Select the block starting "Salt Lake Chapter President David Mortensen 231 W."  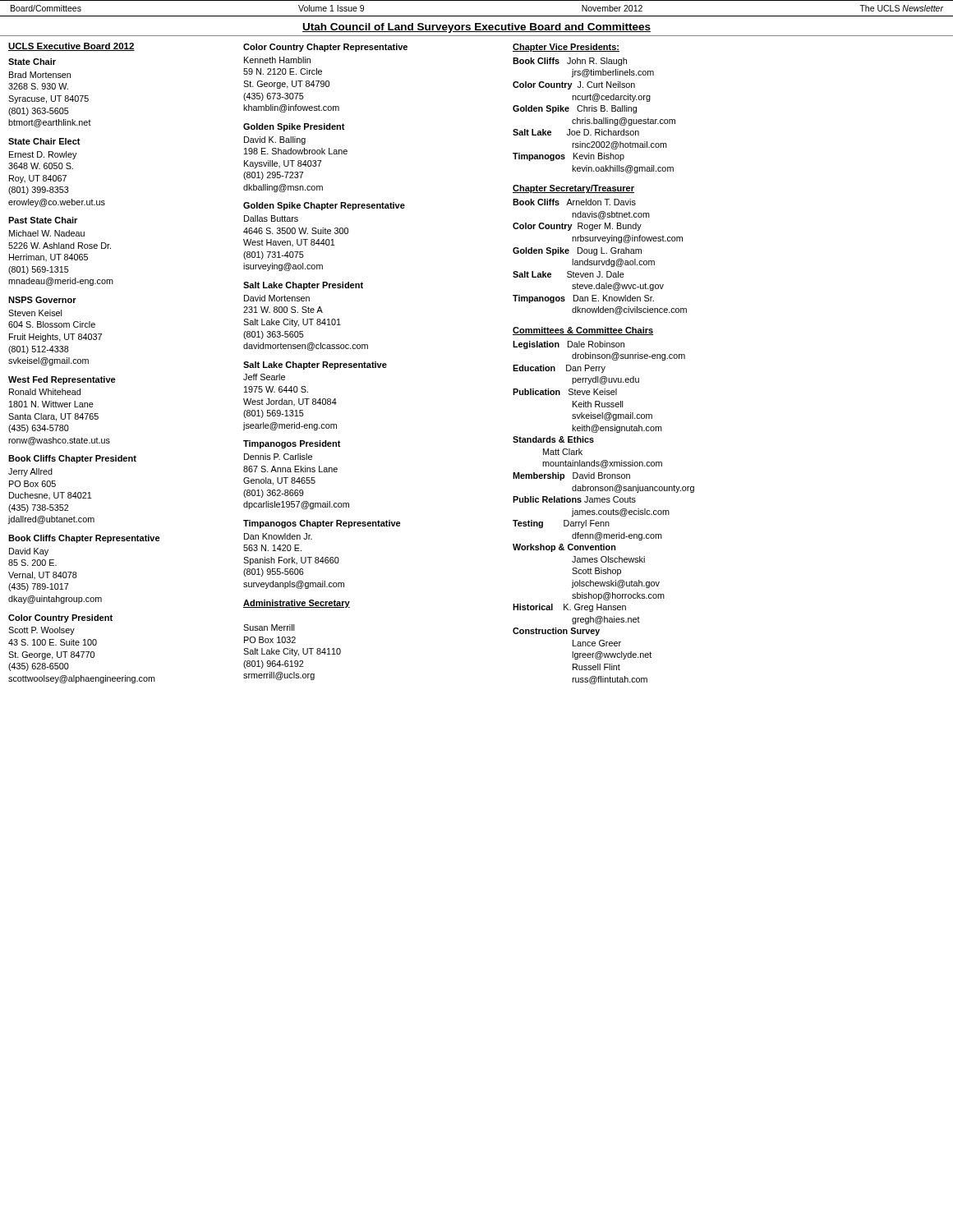[303, 286]
